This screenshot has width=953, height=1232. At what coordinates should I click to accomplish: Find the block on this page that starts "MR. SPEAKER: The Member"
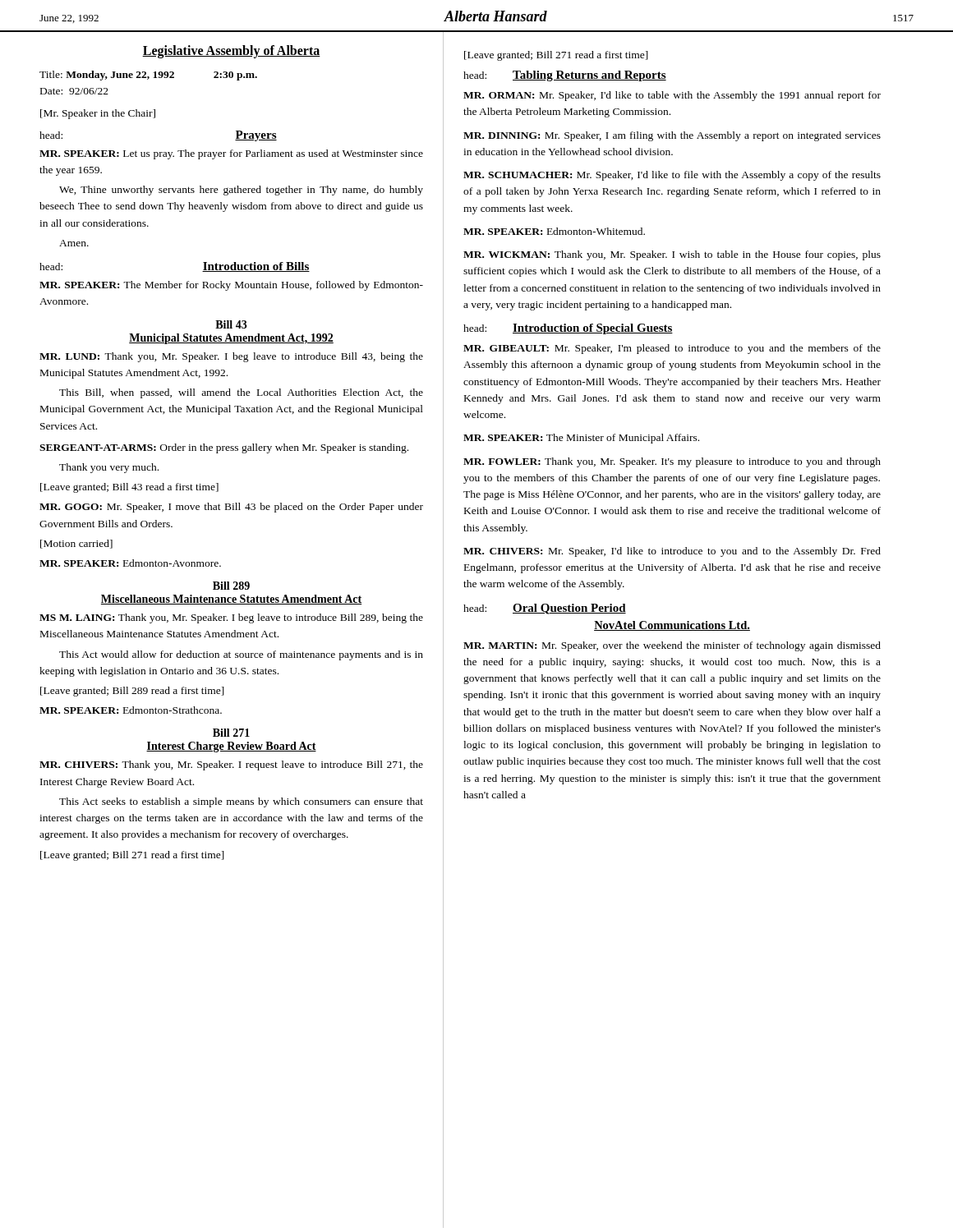tap(231, 293)
